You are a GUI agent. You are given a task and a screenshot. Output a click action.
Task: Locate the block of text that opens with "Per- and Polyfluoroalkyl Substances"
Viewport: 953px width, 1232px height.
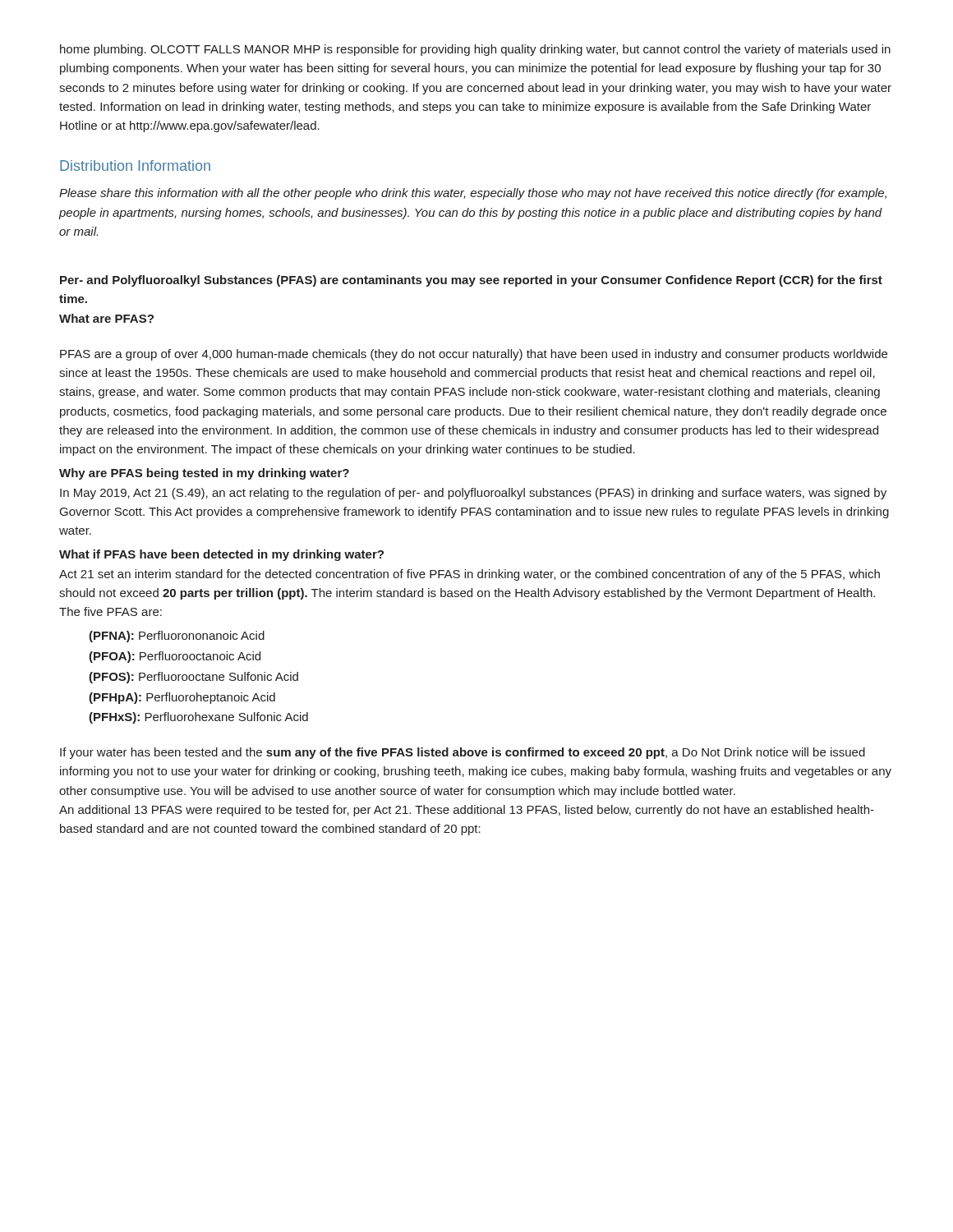(471, 281)
